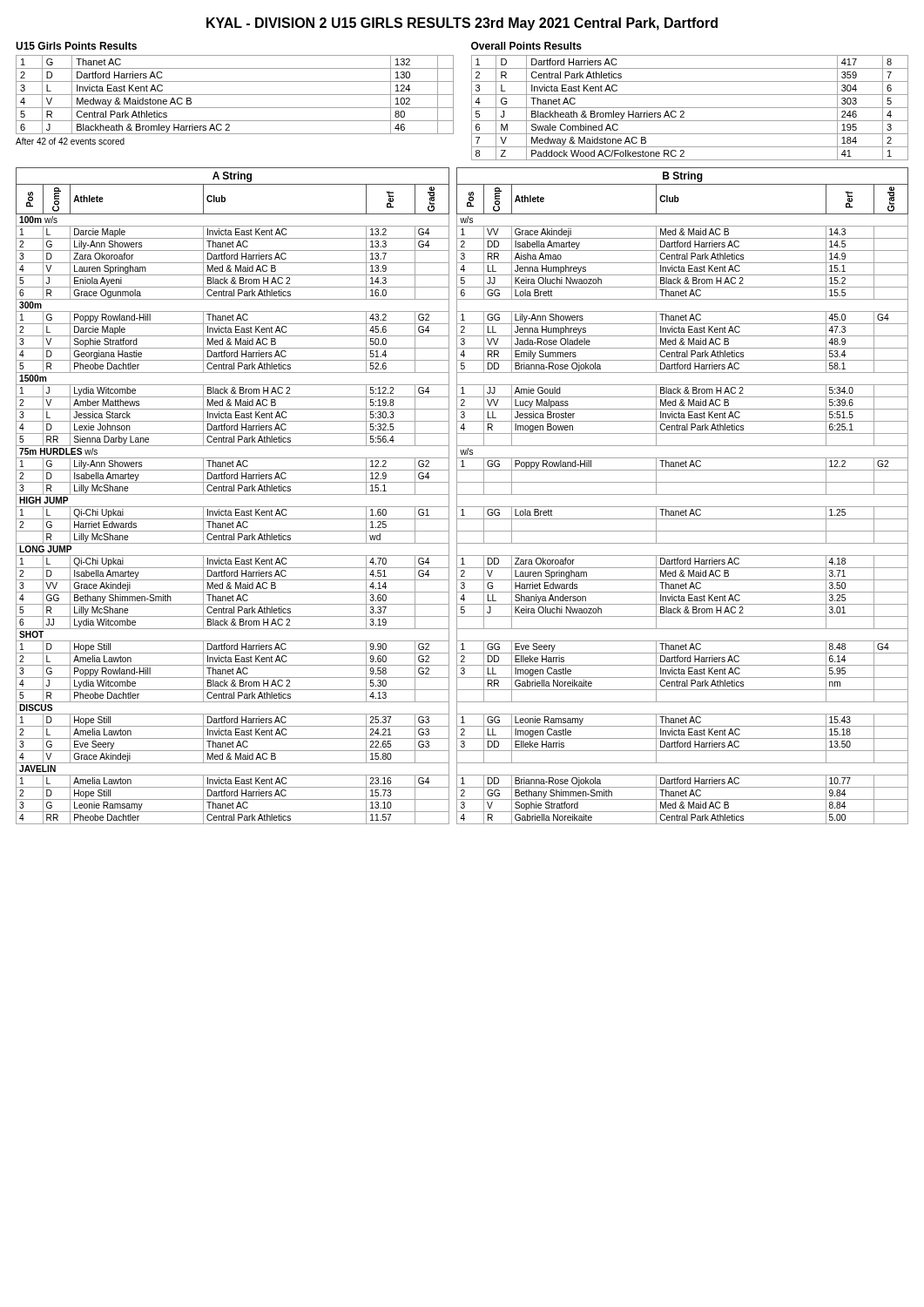Navigate to the region starting "U15 Girls Points Results"
The image size is (924, 1307).
pyautogui.click(x=76, y=46)
